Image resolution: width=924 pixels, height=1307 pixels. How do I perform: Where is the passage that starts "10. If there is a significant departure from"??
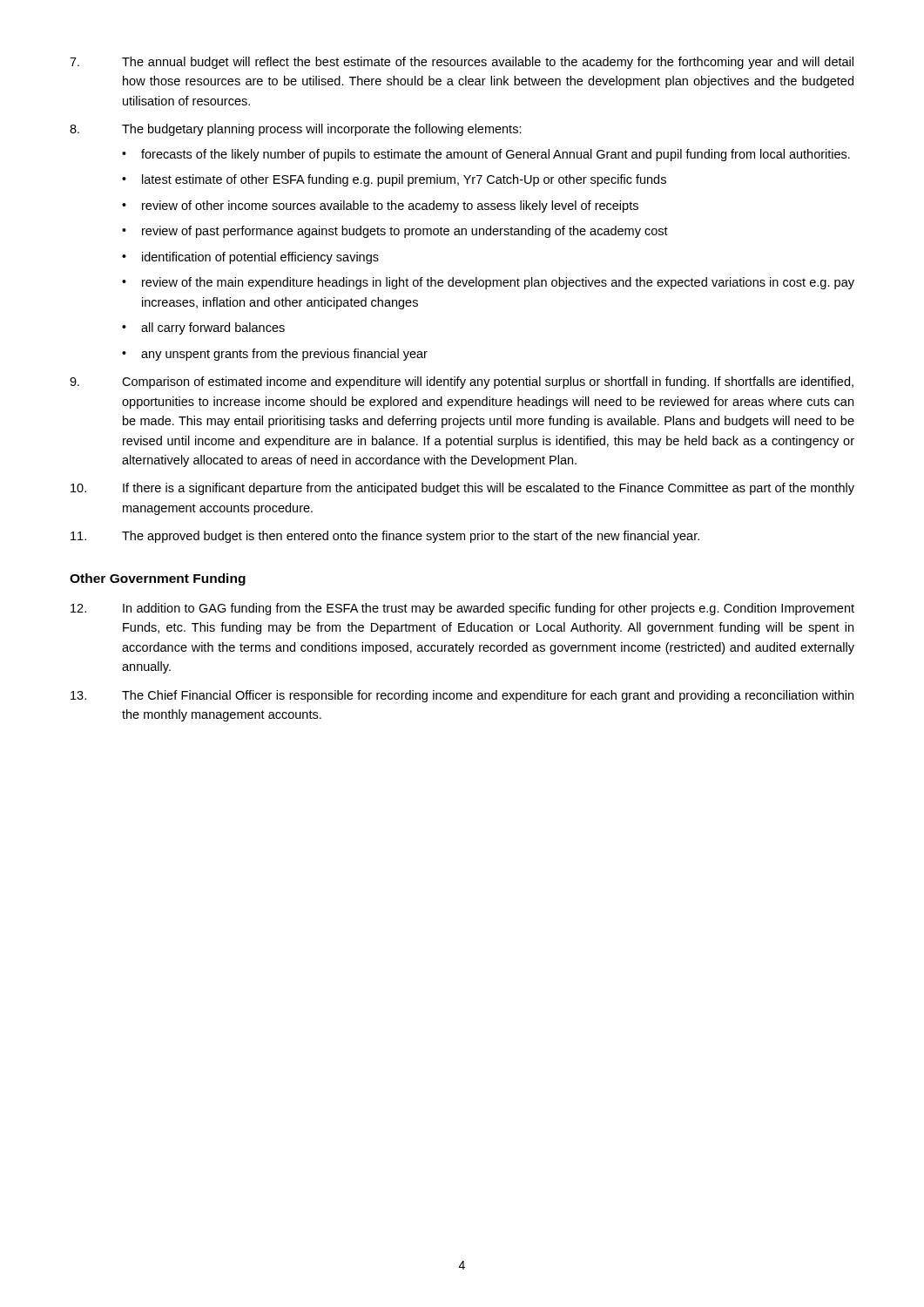[462, 498]
